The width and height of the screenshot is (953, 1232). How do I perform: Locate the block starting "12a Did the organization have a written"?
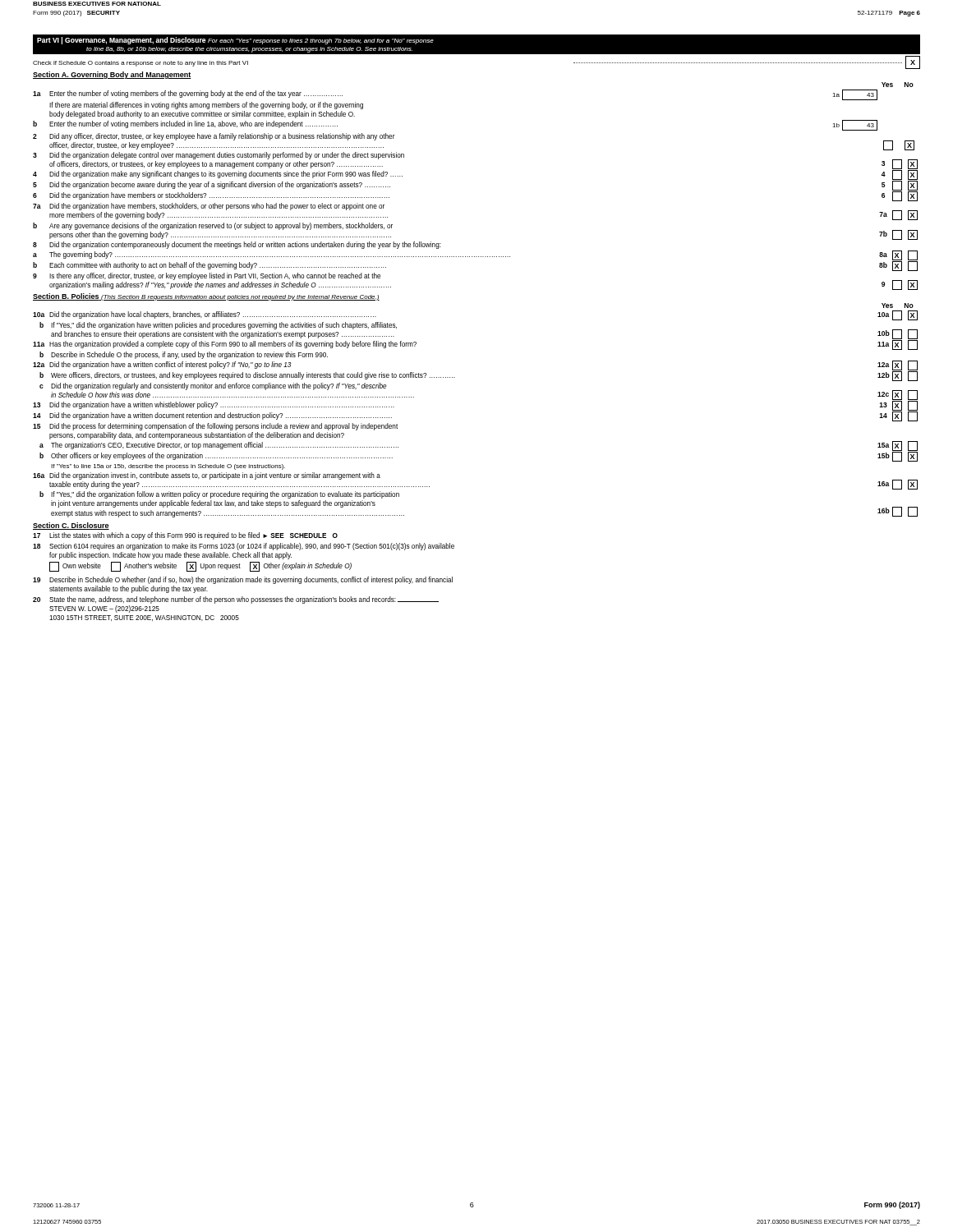pyautogui.click(x=163, y=365)
